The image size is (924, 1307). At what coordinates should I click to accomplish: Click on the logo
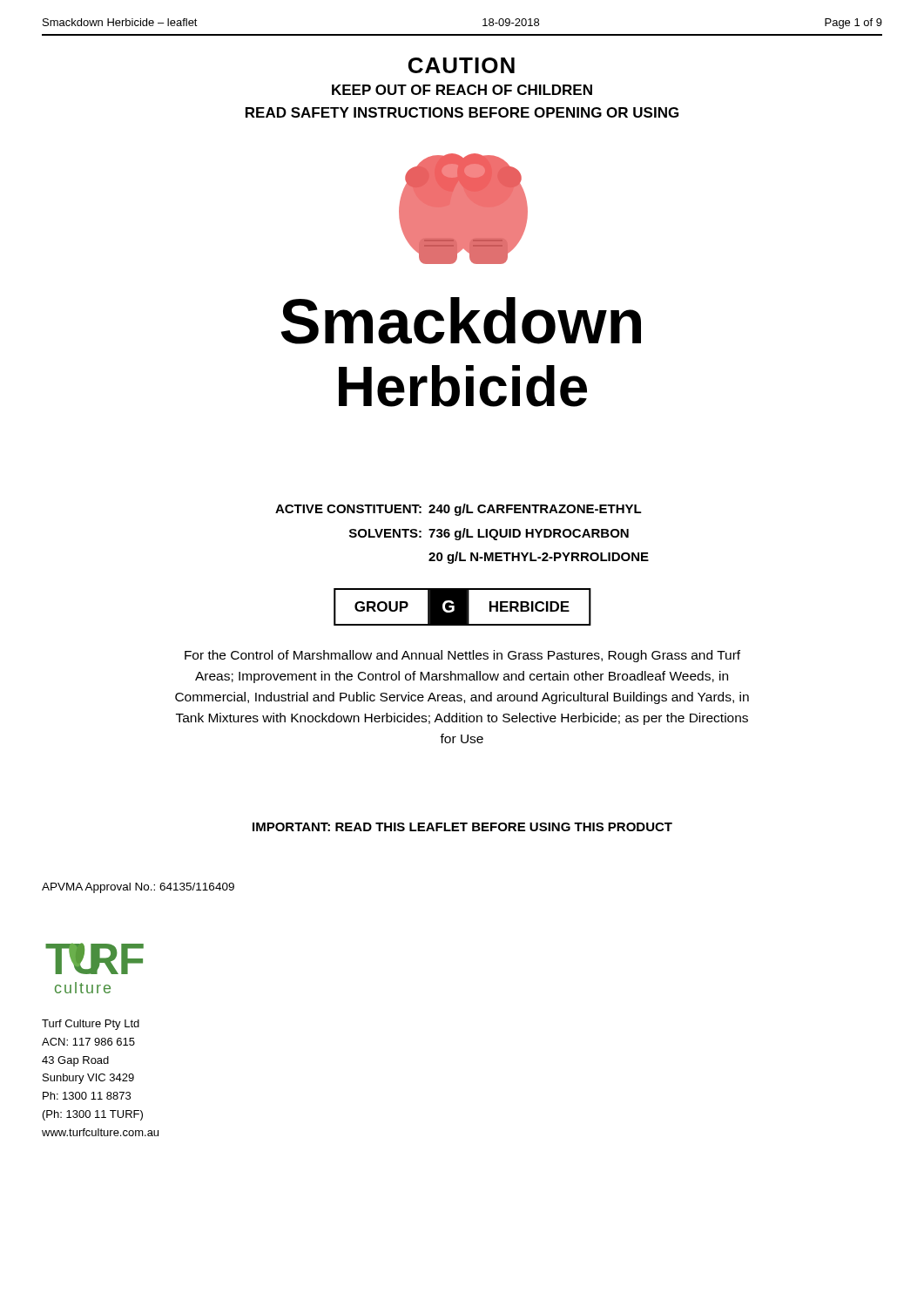click(98, 963)
